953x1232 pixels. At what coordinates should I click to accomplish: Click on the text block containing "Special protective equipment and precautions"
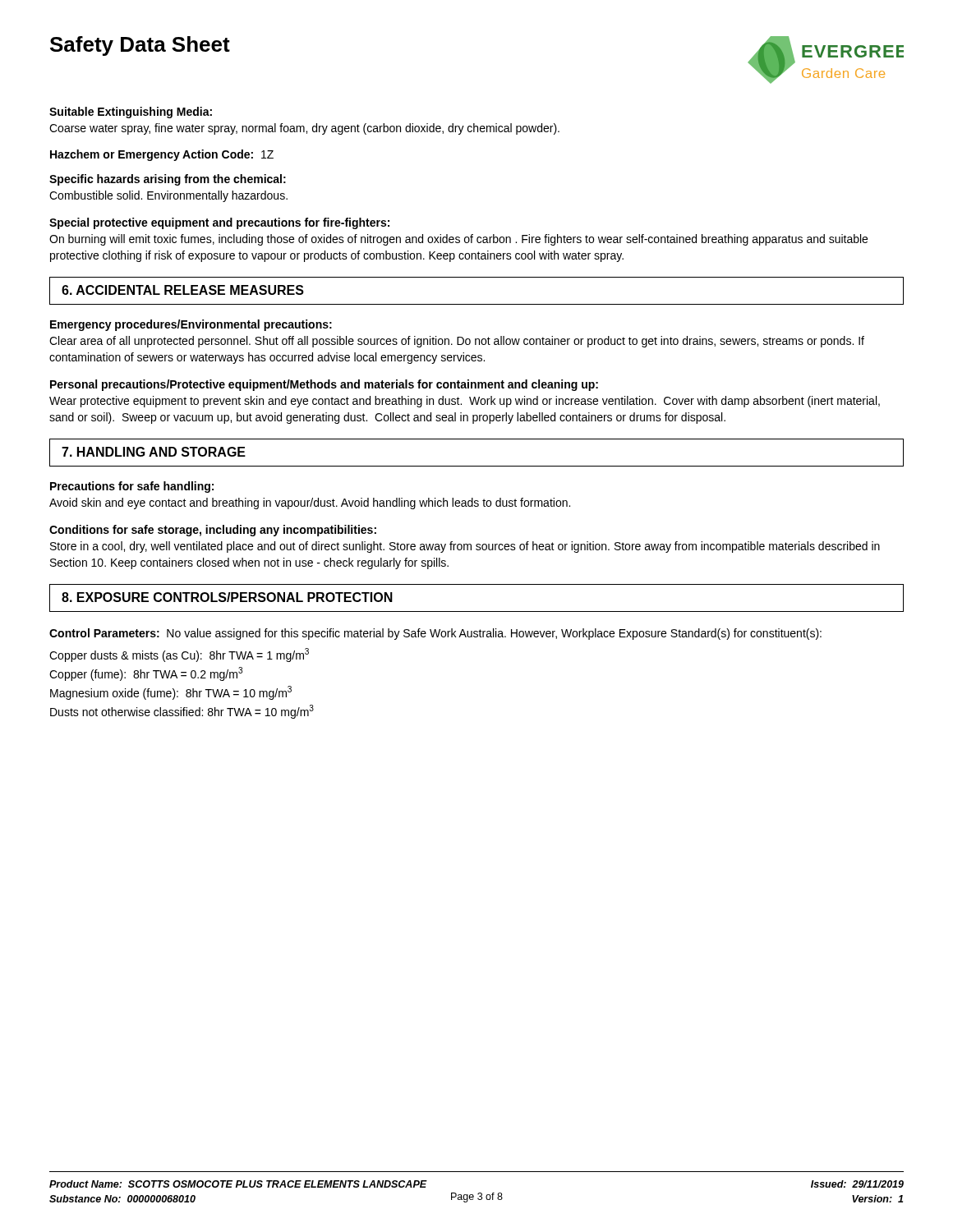476,240
